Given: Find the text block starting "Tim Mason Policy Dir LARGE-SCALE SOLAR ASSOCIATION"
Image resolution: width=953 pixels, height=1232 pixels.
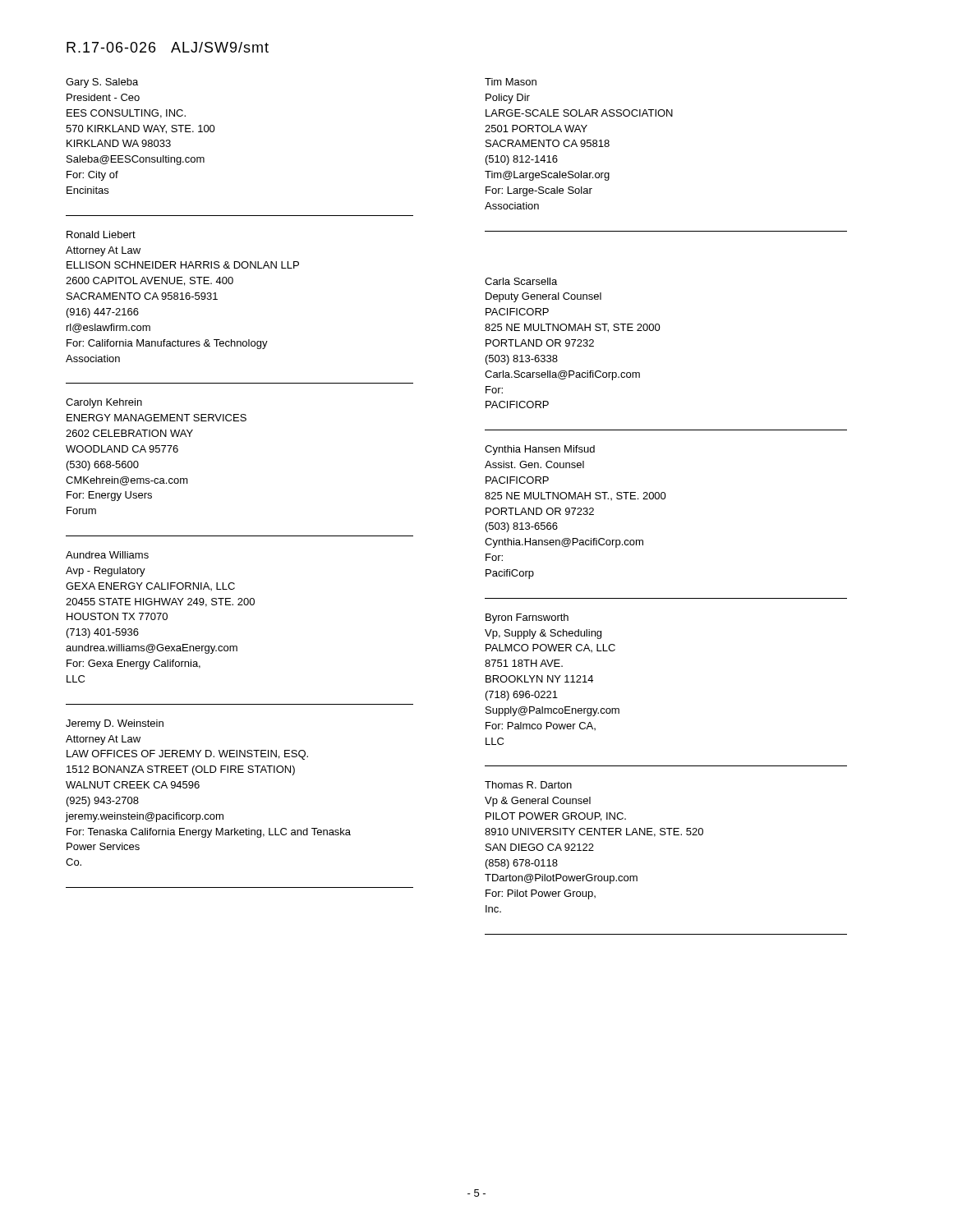Looking at the screenshot, I should coord(511,82).
